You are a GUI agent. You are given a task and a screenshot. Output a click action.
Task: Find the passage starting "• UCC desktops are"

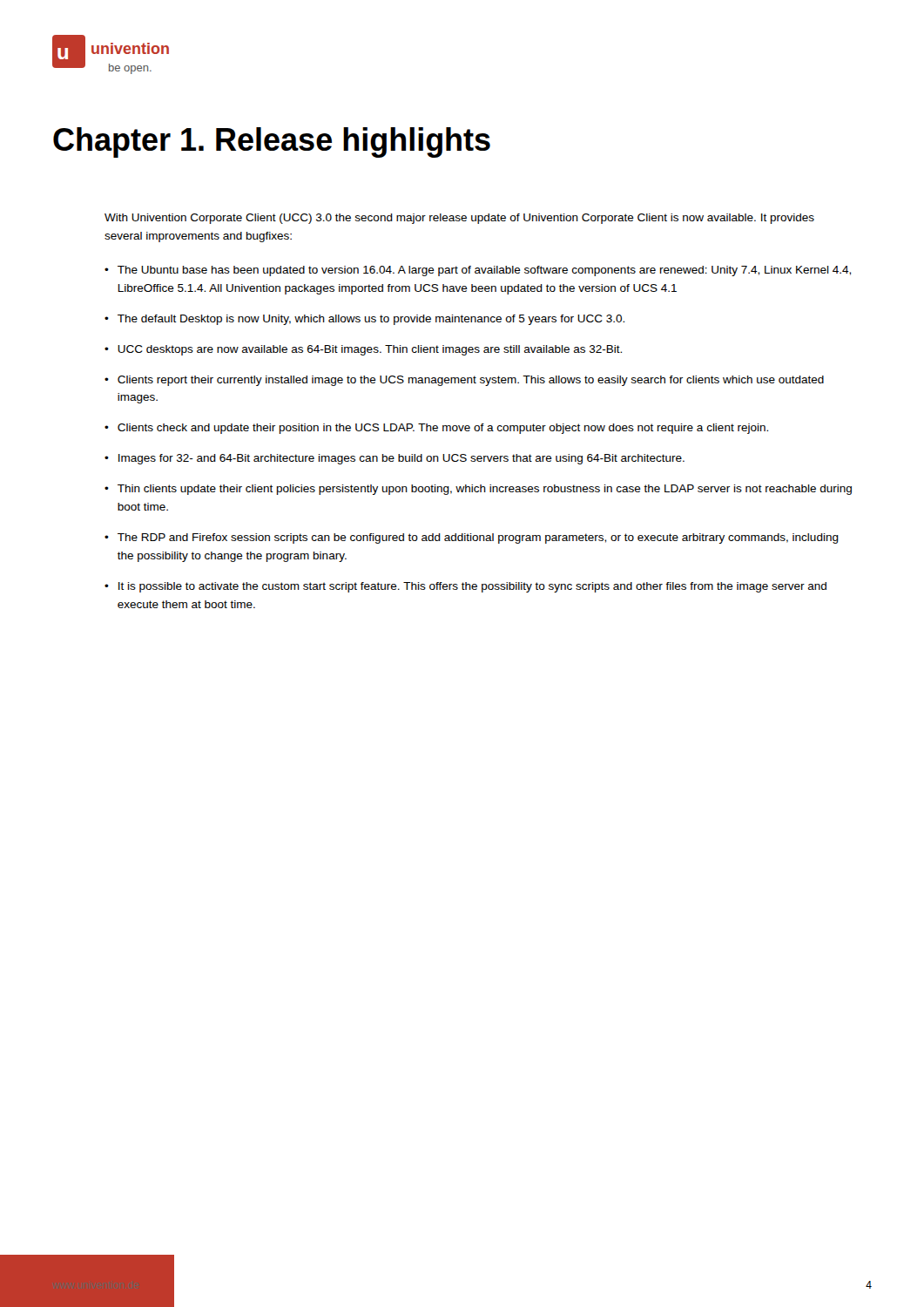coord(479,349)
